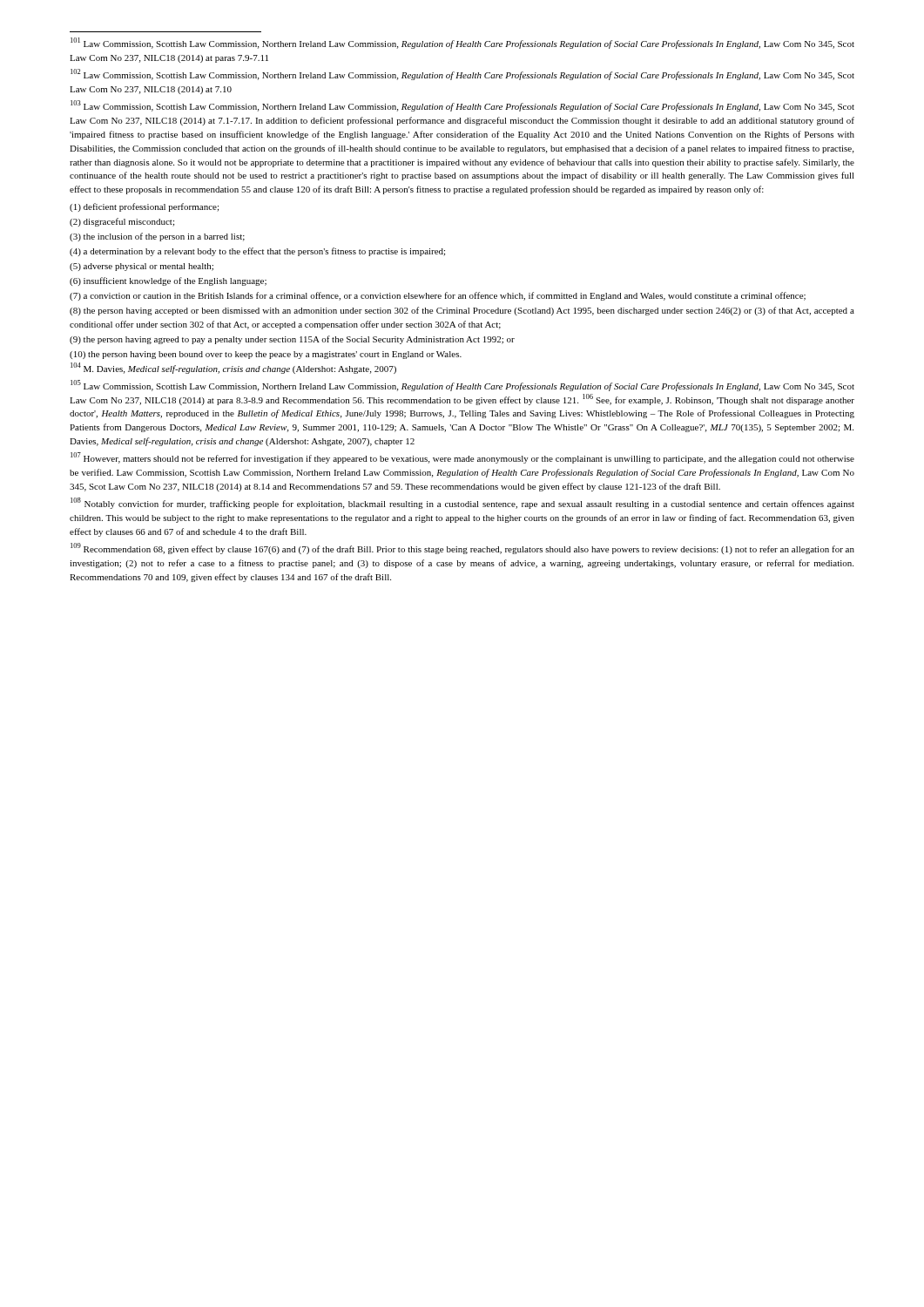Point to the block beginning "101 Law Commission,"
The width and height of the screenshot is (924, 1307).
click(x=462, y=50)
